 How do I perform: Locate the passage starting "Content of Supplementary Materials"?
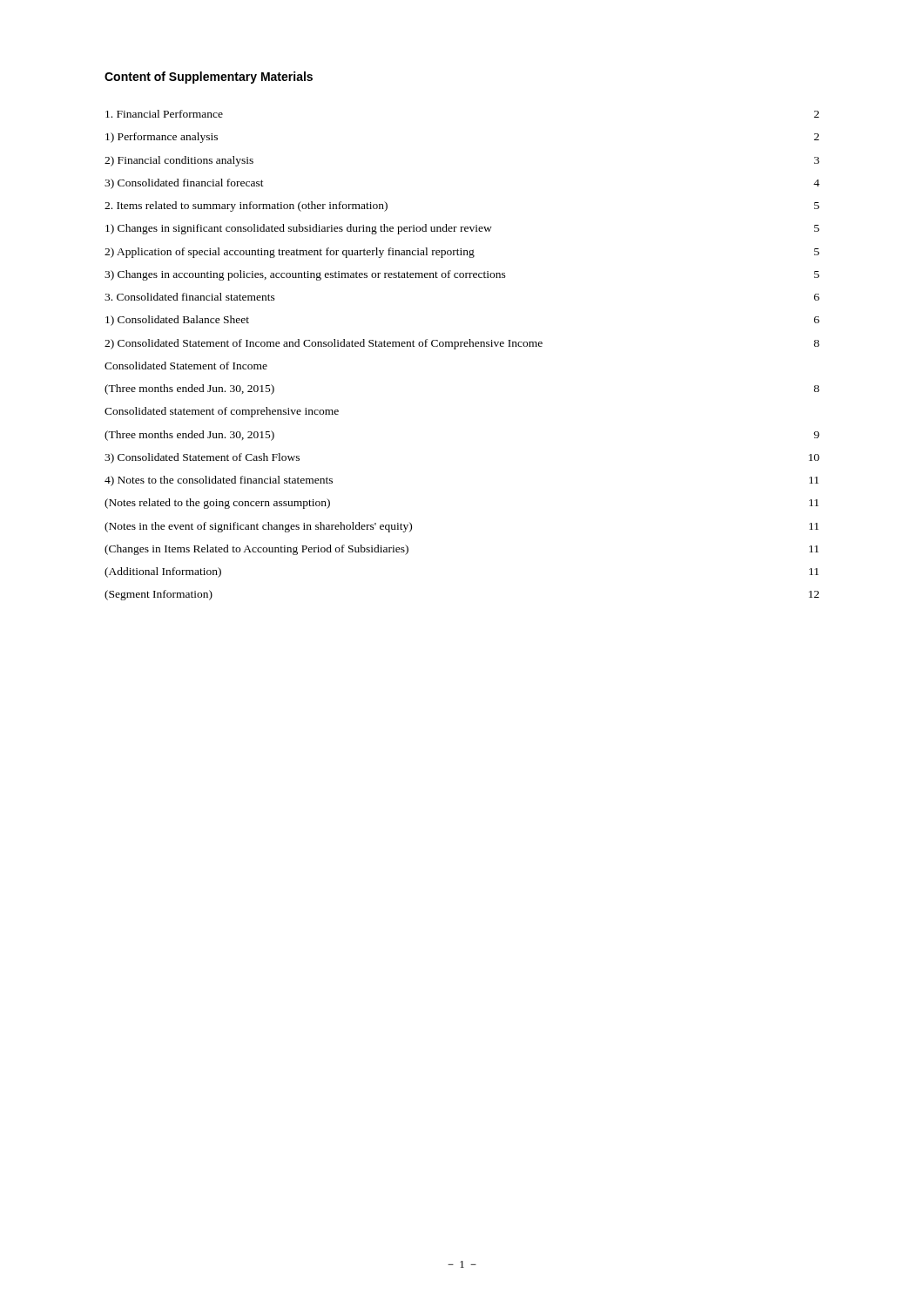[x=209, y=77]
